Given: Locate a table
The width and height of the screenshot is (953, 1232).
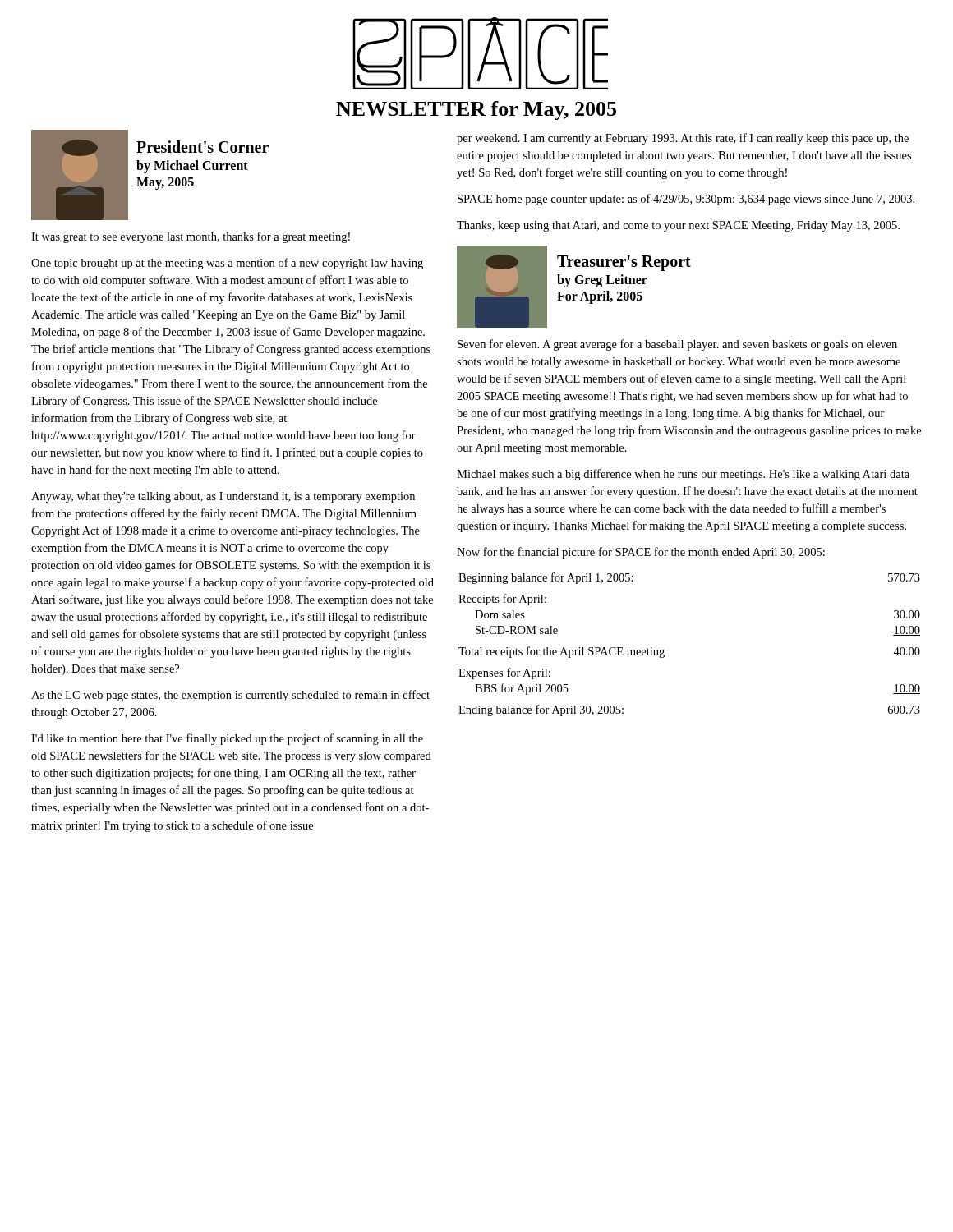Looking at the screenshot, I should [689, 644].
